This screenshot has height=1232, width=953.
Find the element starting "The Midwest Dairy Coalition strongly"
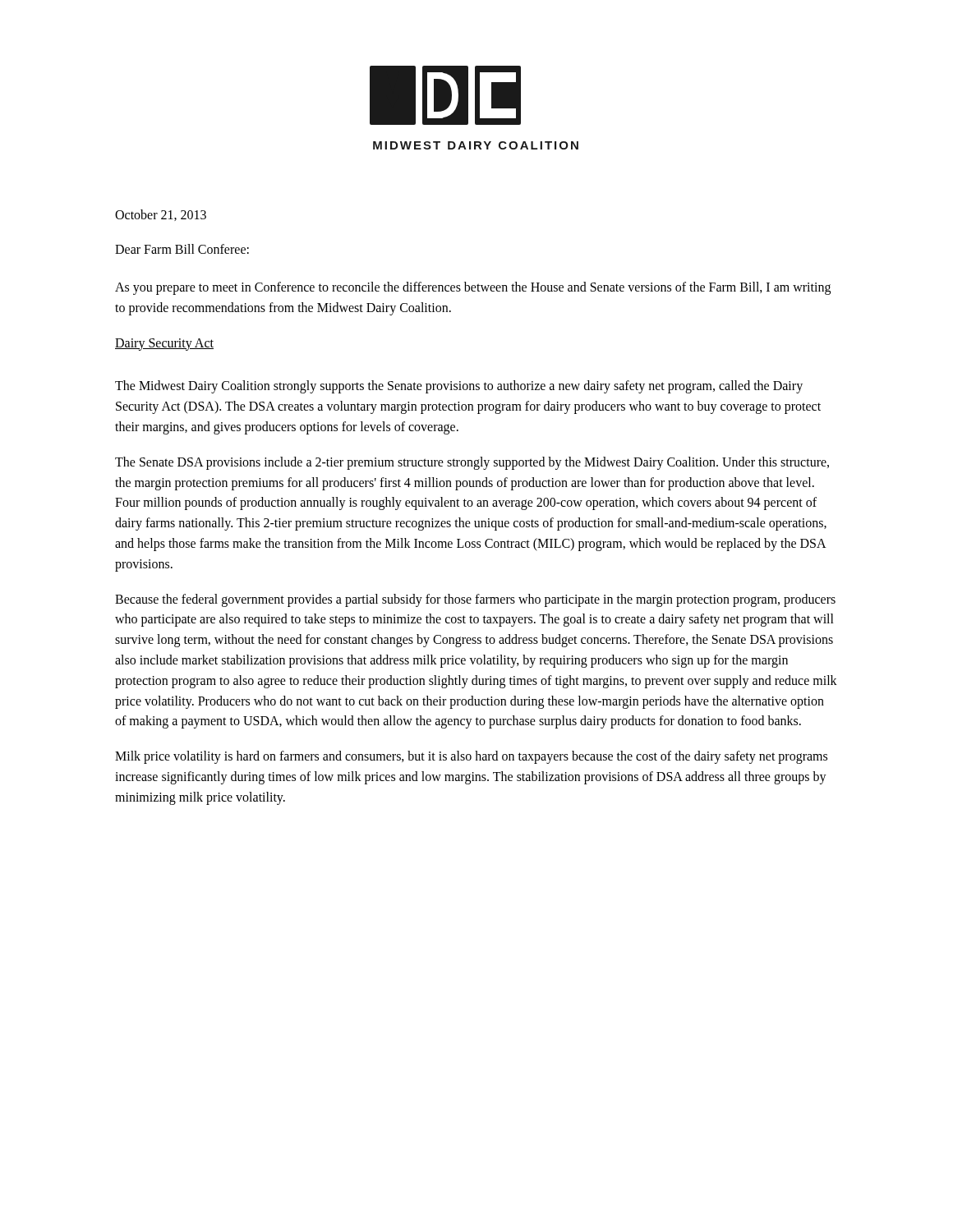coord(468,406)
